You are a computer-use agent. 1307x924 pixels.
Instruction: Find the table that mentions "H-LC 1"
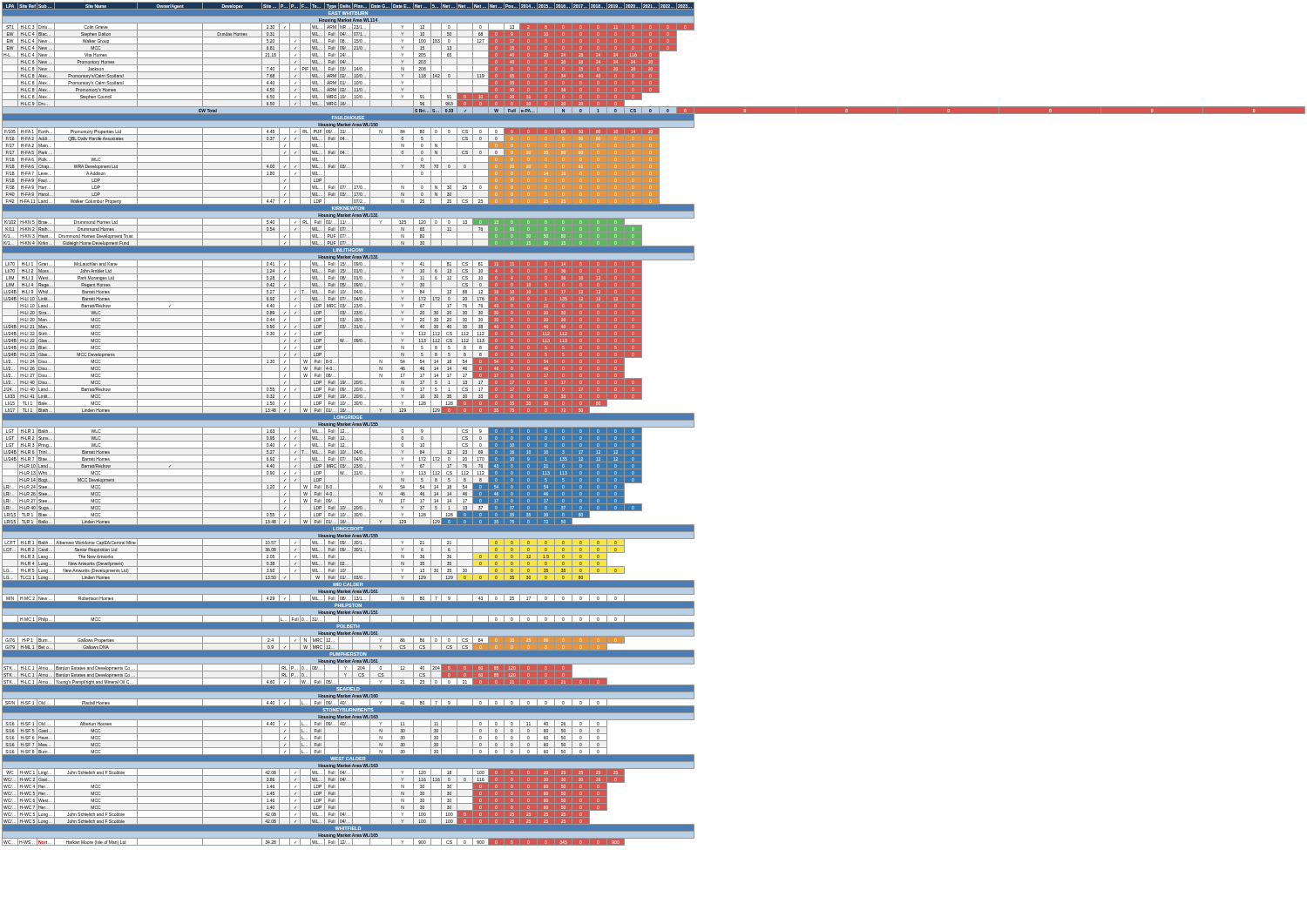tap(654, 462)
